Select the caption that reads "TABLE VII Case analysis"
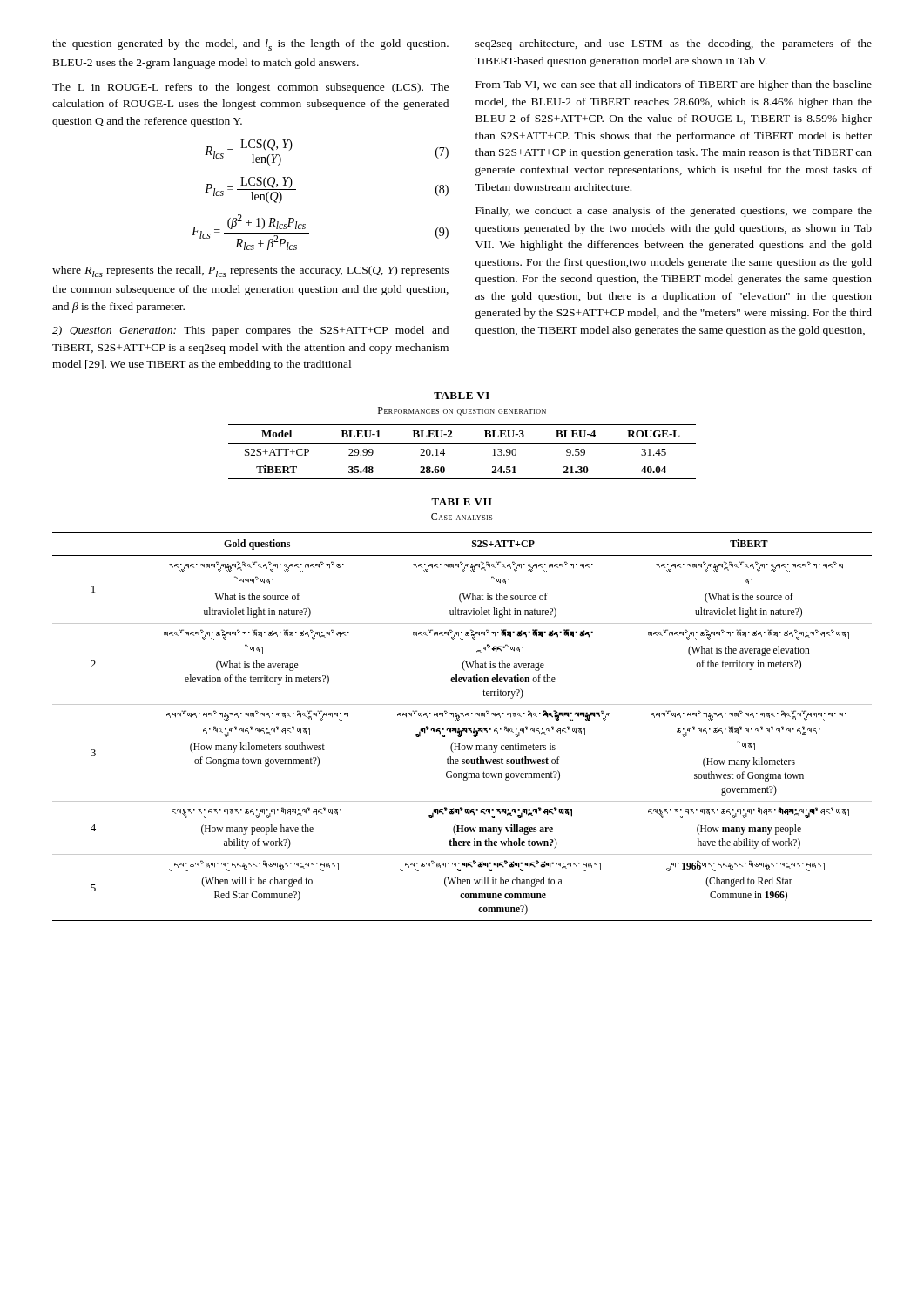The image size is (924, 1307). coord(462,509)
